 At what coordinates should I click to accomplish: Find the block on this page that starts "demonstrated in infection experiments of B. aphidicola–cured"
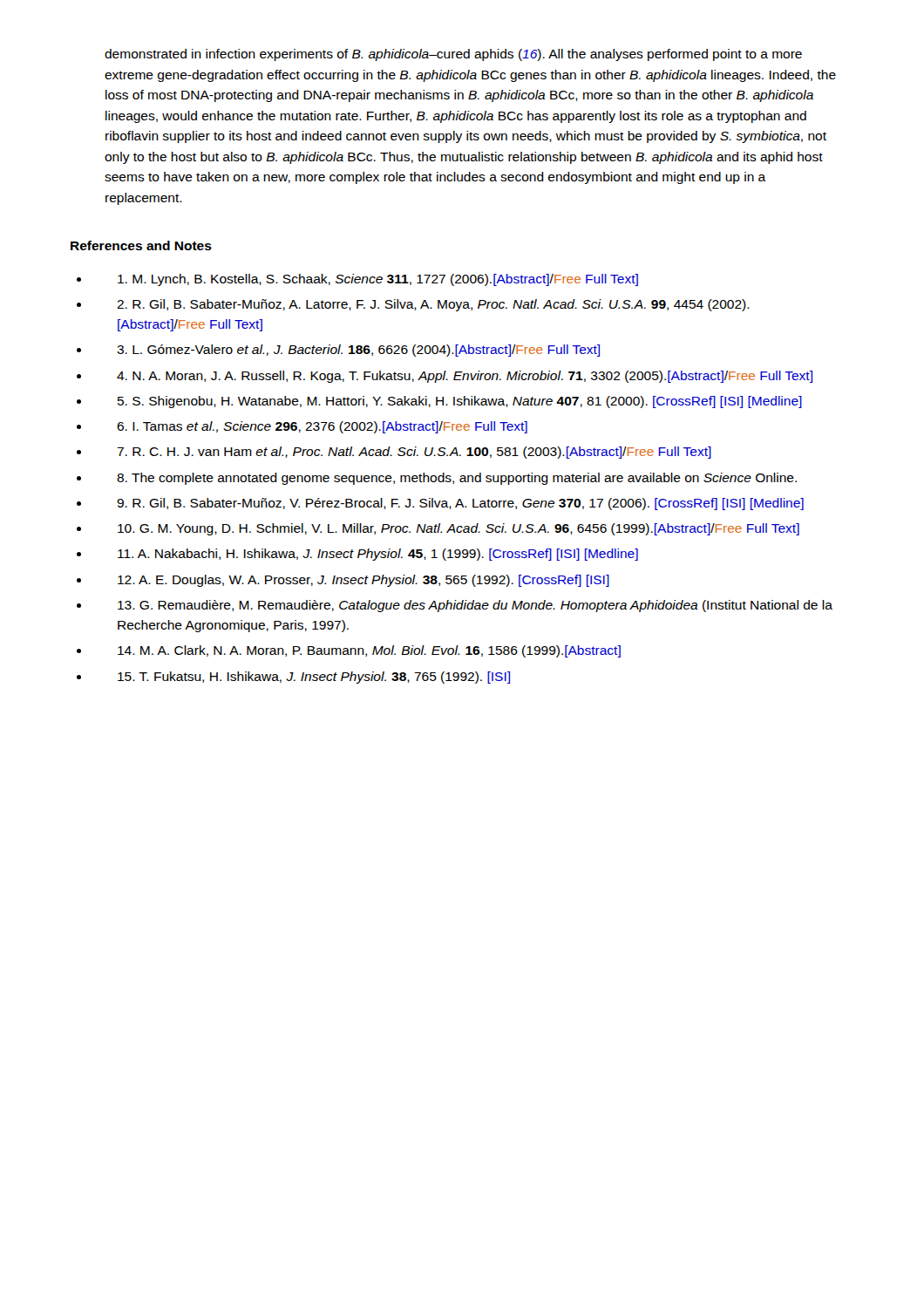(x=470, y=126)
